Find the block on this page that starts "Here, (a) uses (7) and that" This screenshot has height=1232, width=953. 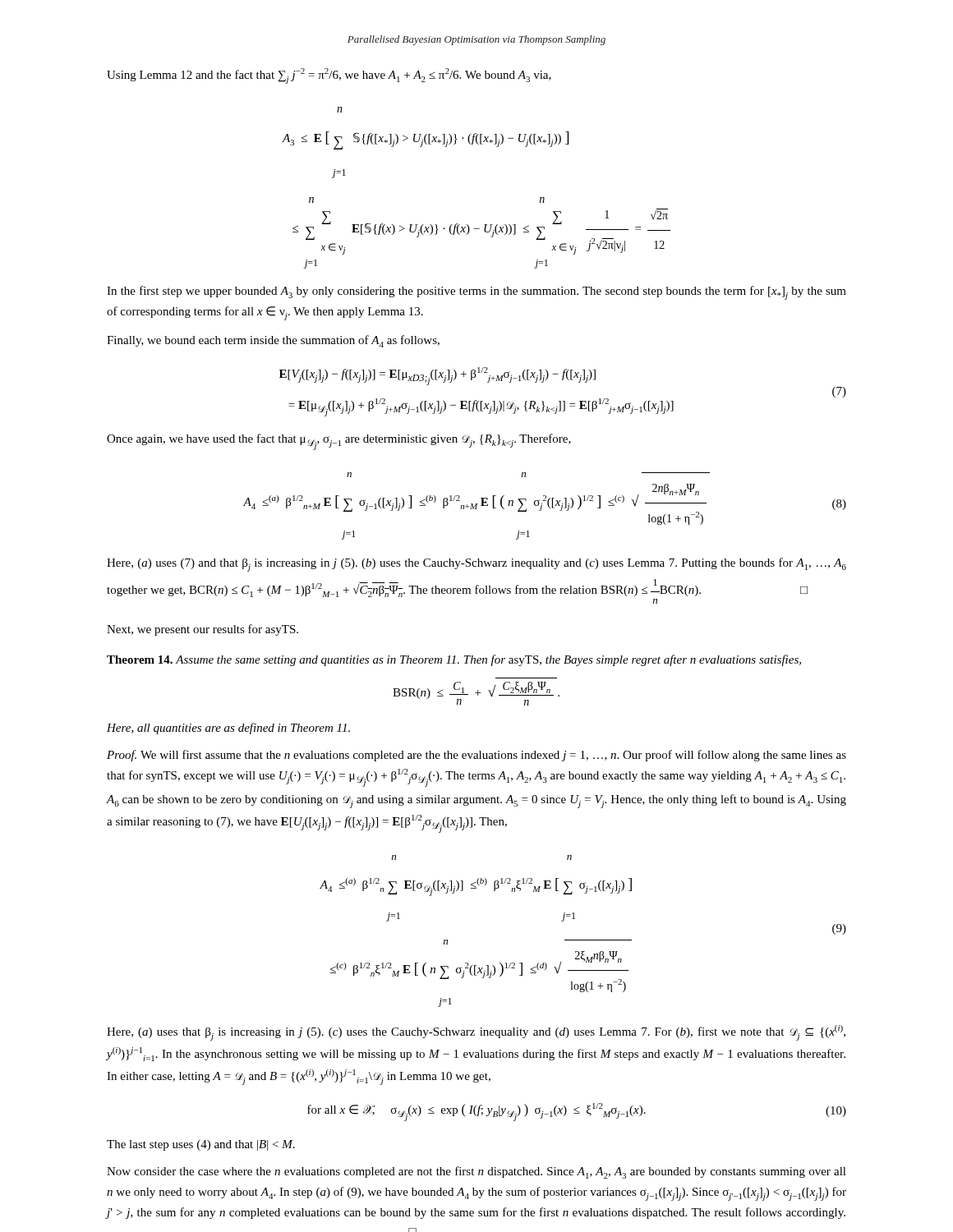click(476, 582)
